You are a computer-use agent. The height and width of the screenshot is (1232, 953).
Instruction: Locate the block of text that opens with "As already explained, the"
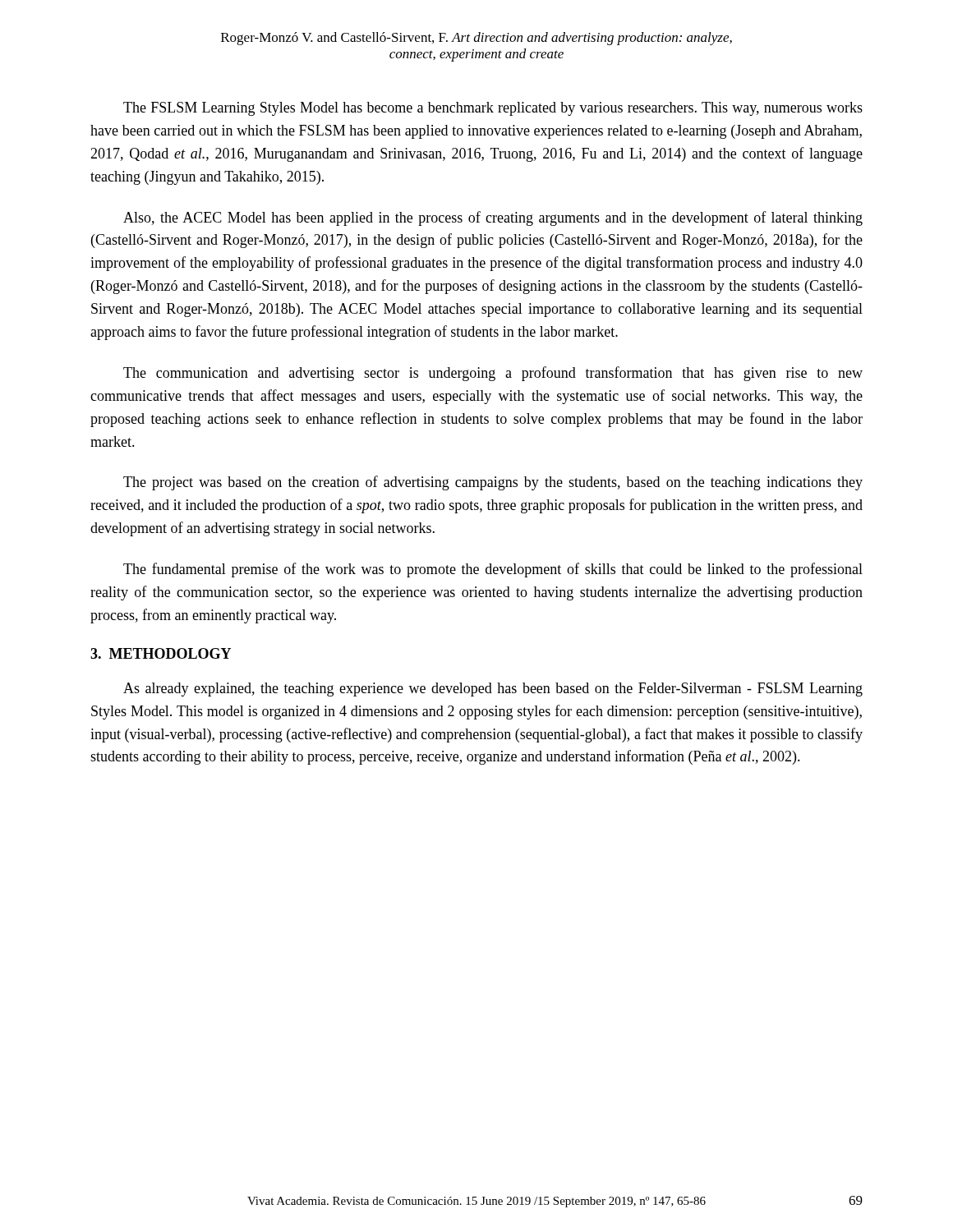tap(476, 723)
